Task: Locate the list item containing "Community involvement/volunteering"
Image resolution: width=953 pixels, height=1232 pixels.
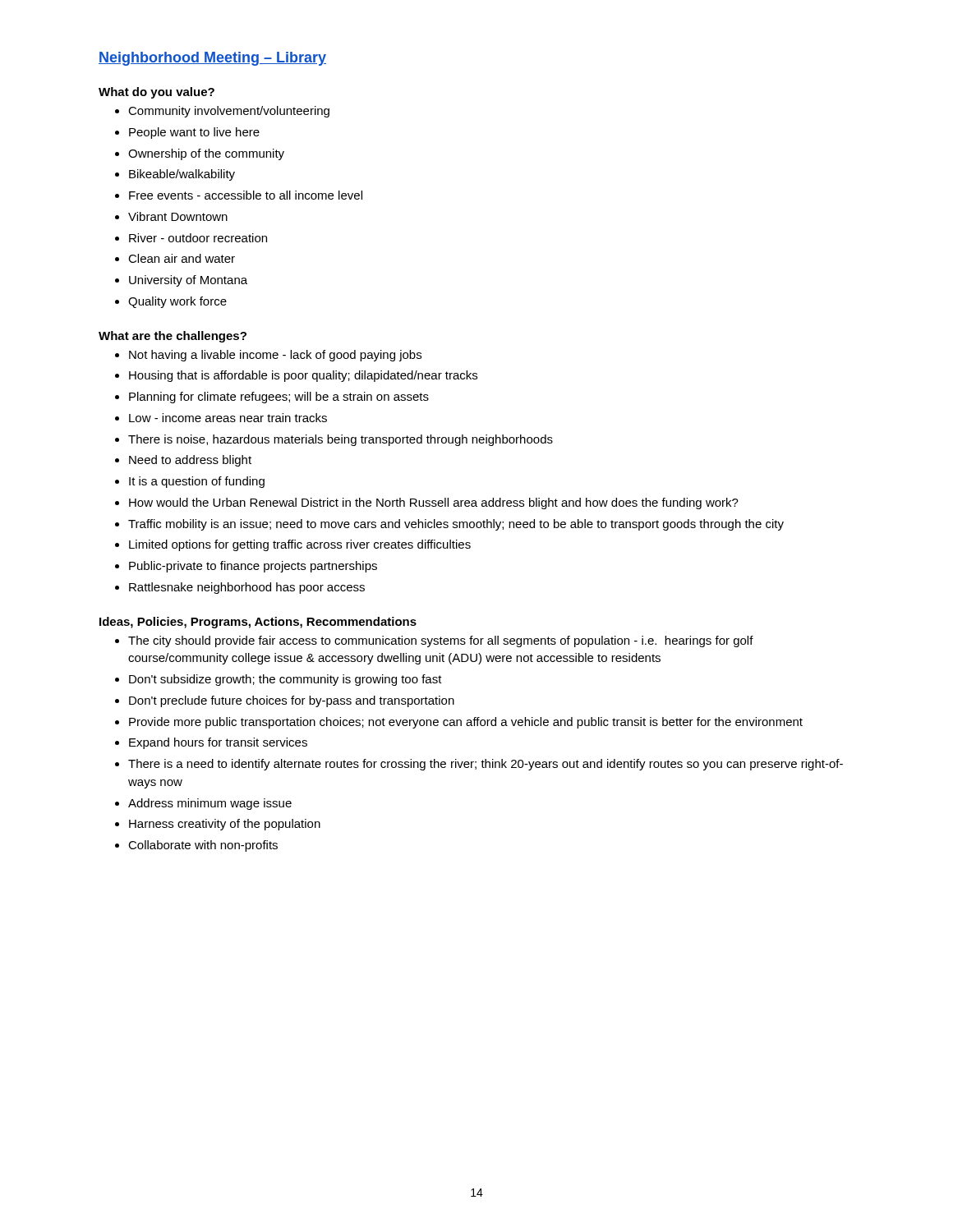Action: tap(222, 112)
